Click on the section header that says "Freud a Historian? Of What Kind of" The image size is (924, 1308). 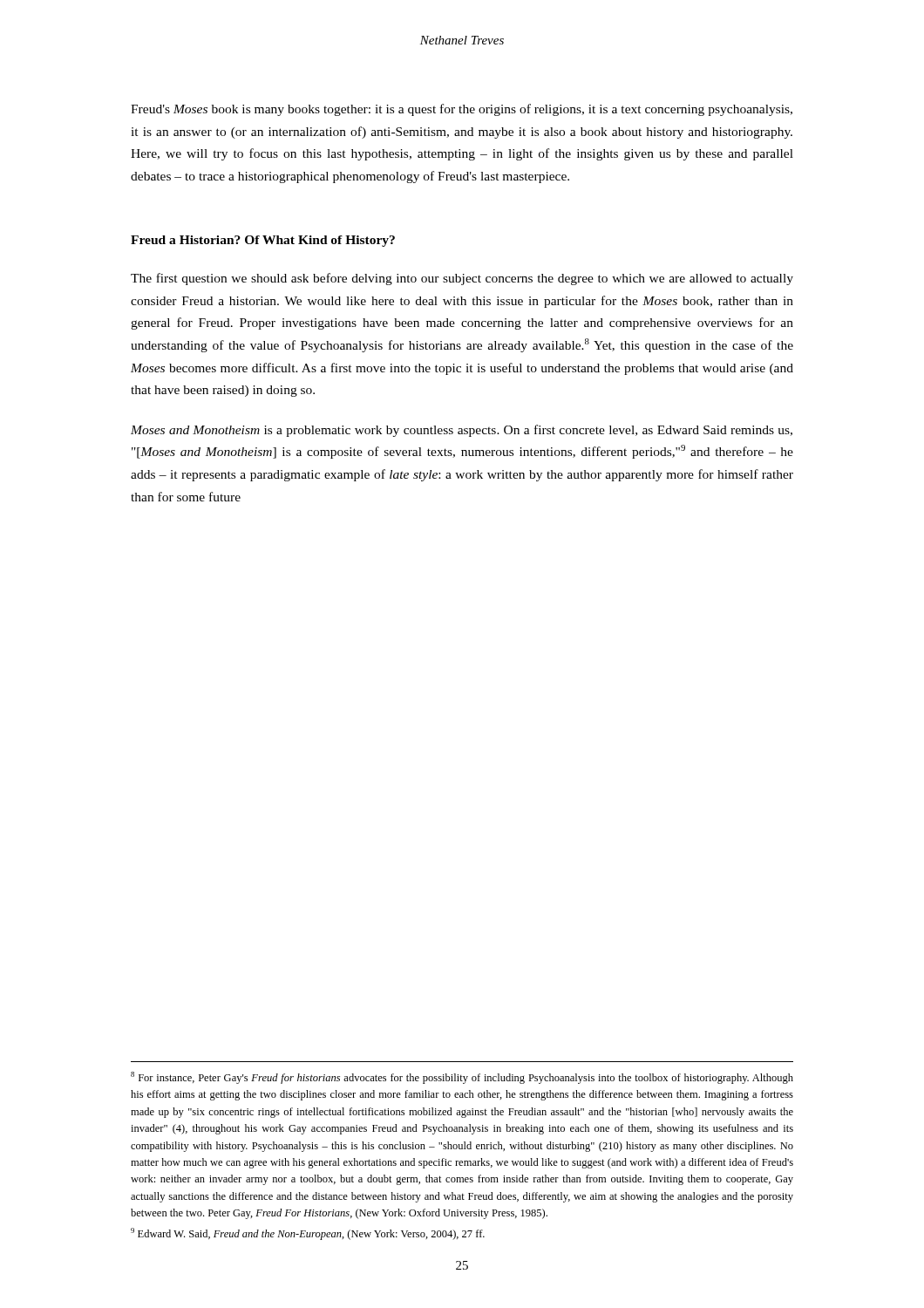tap(263, 240)
